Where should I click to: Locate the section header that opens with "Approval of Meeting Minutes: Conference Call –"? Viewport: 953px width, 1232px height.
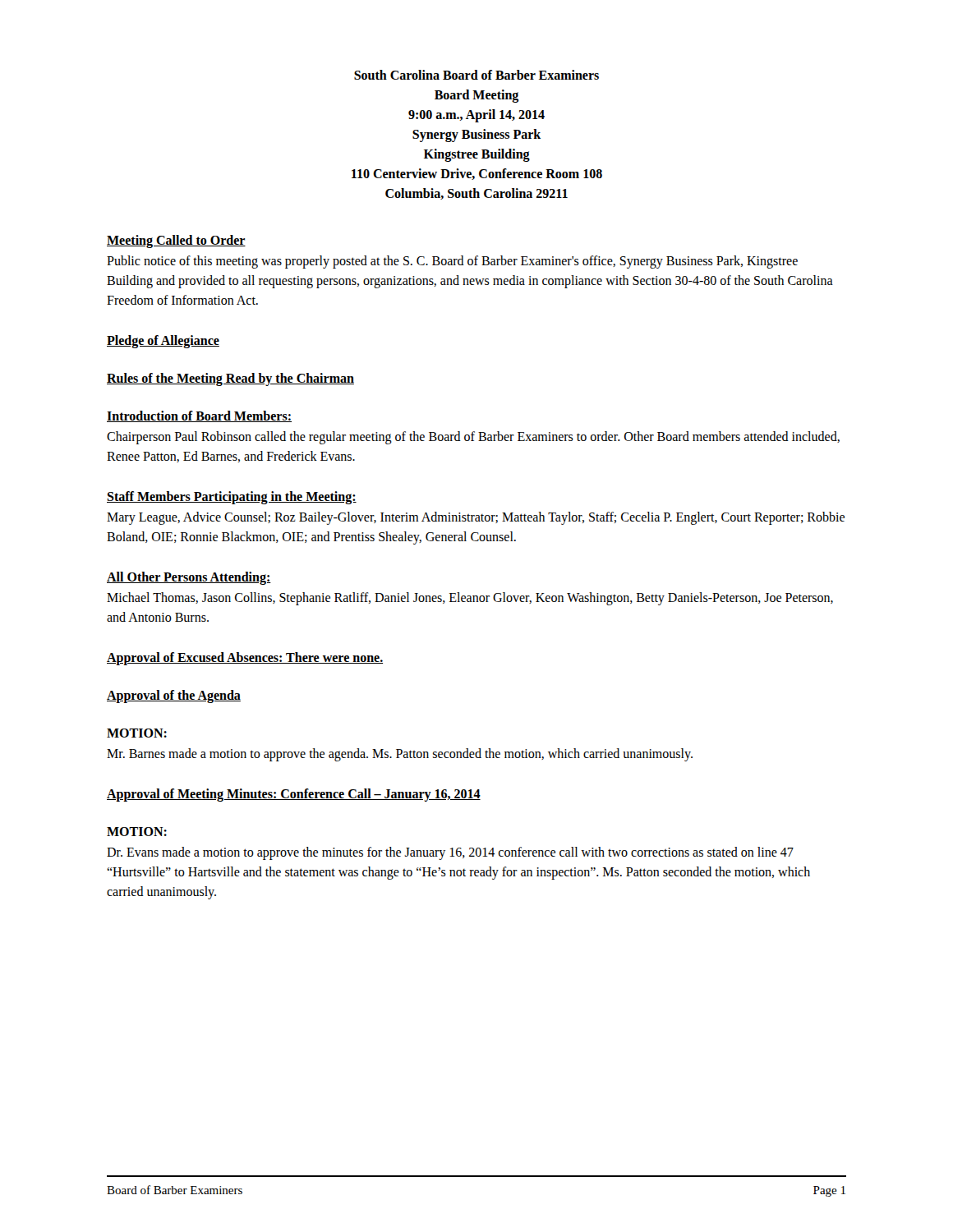click(x=294, y=794)
